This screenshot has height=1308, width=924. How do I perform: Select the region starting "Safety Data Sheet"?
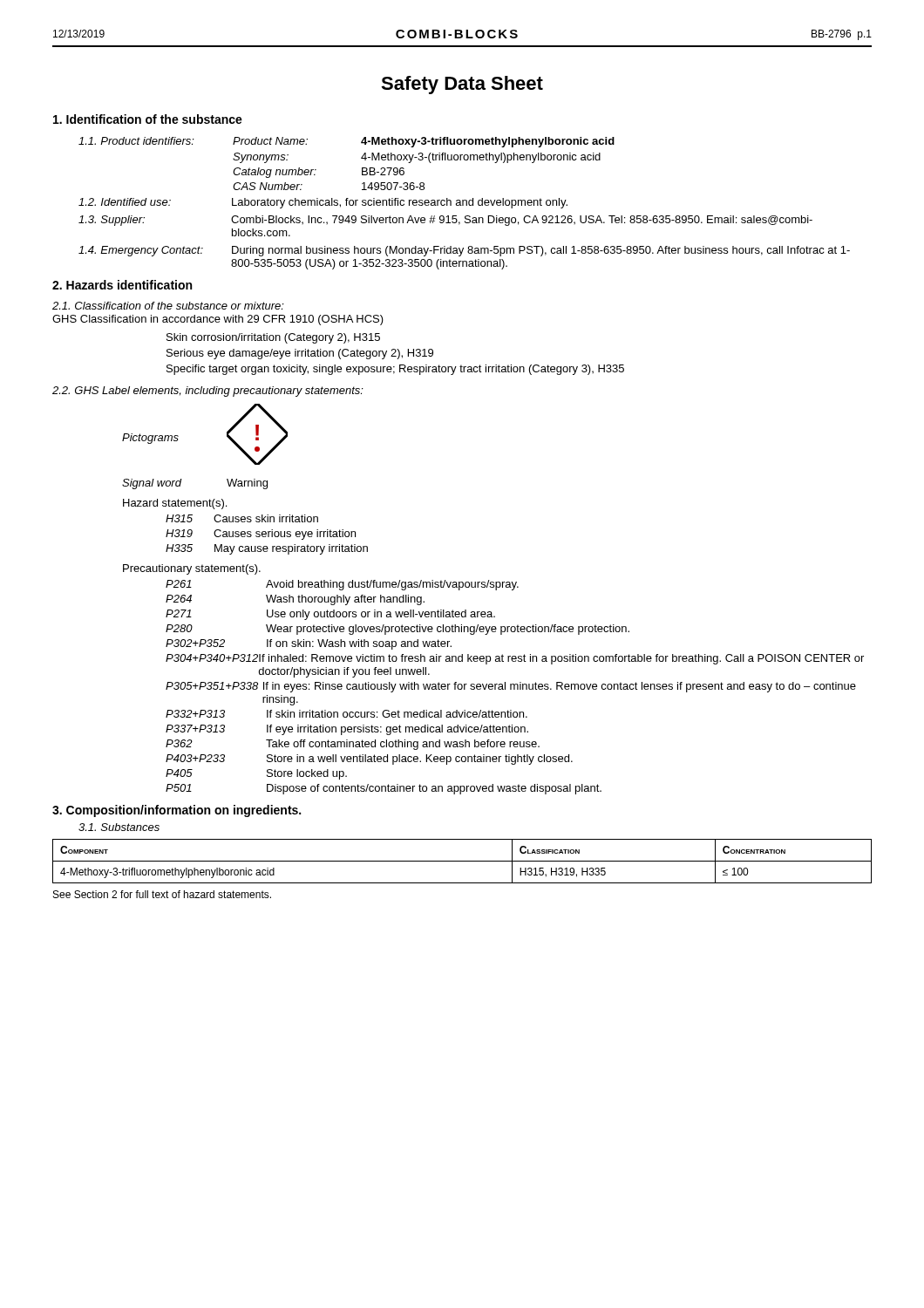pos(462,83)
